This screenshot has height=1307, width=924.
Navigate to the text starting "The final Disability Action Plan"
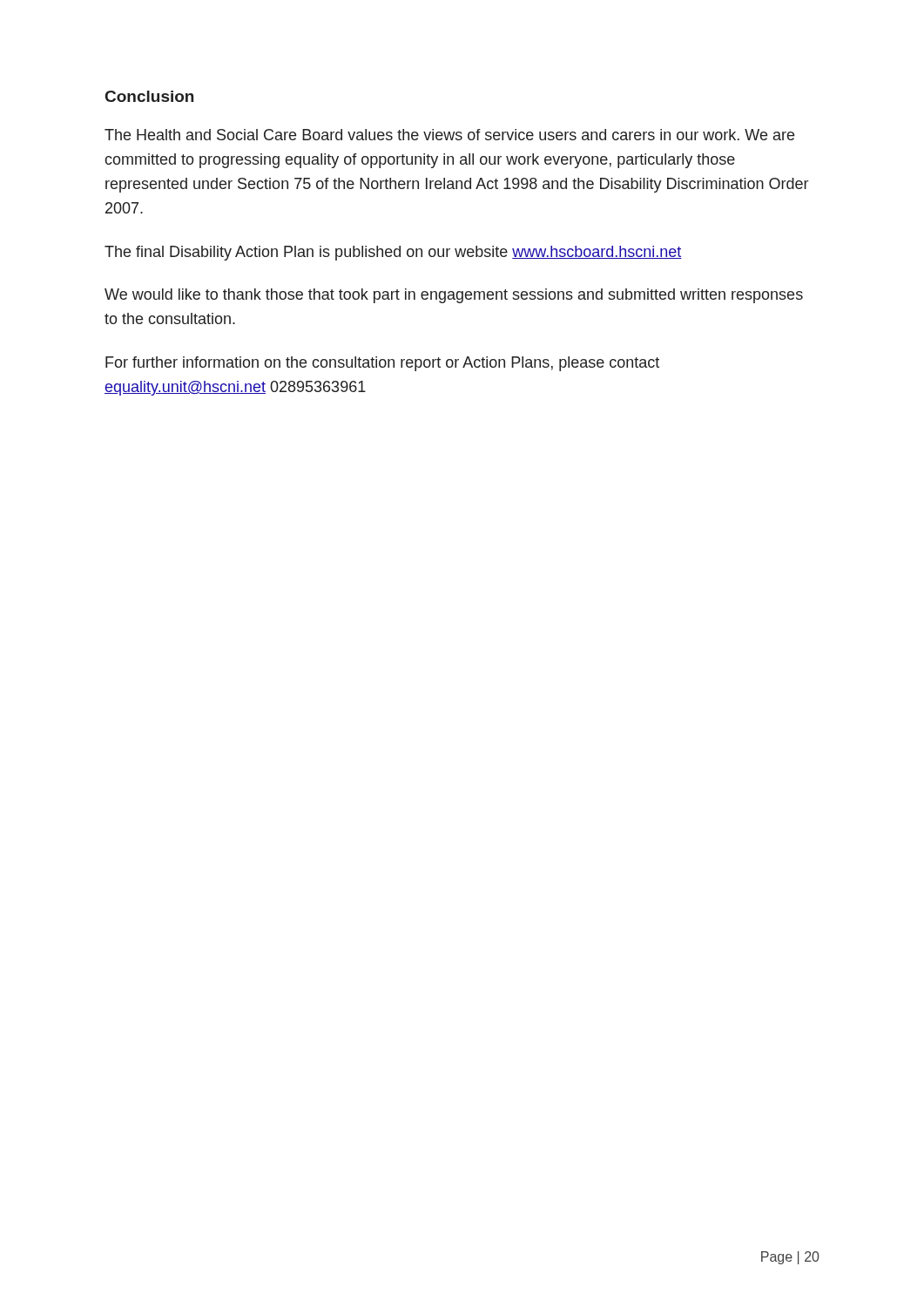point(393,251)
